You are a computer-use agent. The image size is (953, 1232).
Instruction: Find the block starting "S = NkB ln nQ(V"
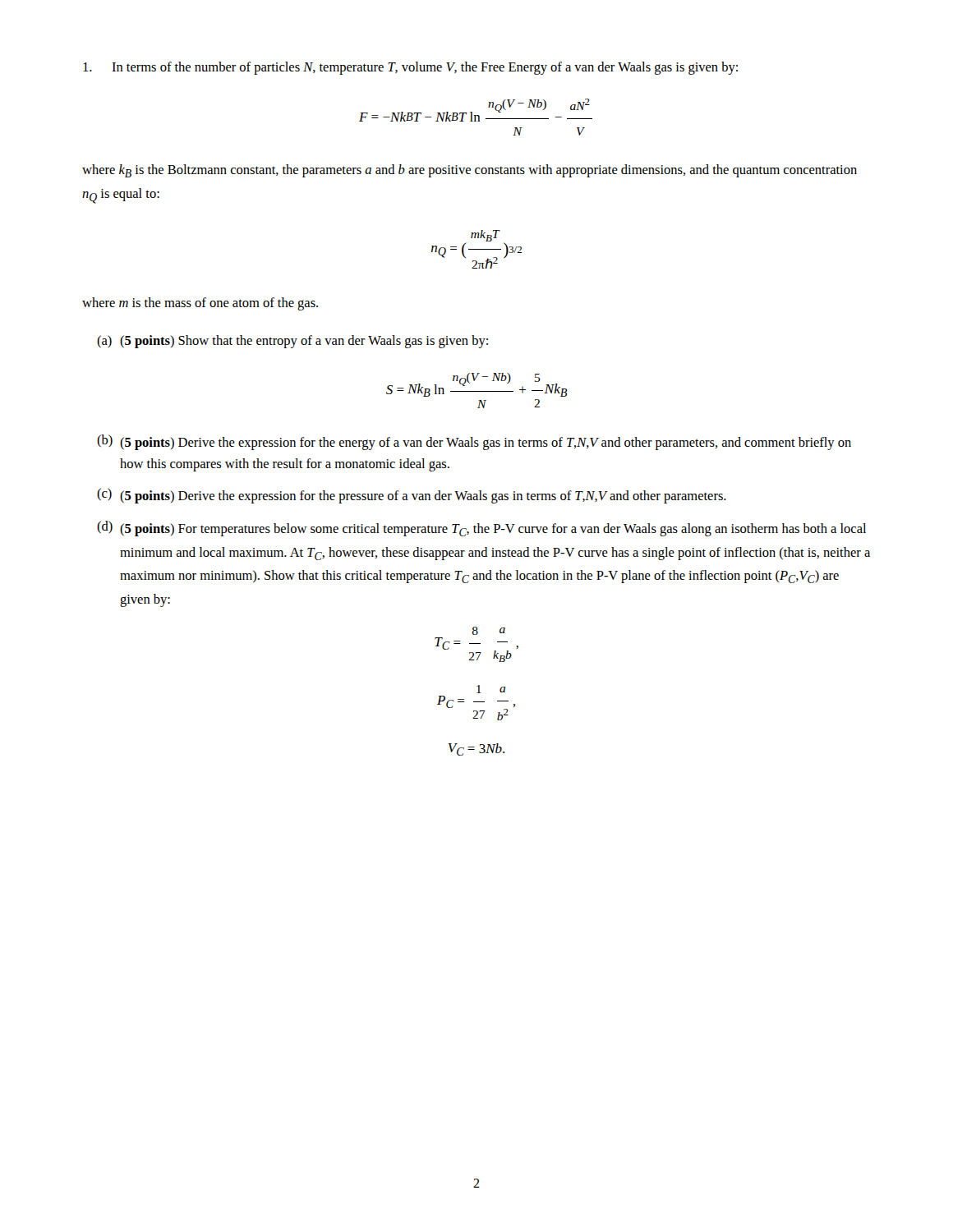tap(476, 391)
